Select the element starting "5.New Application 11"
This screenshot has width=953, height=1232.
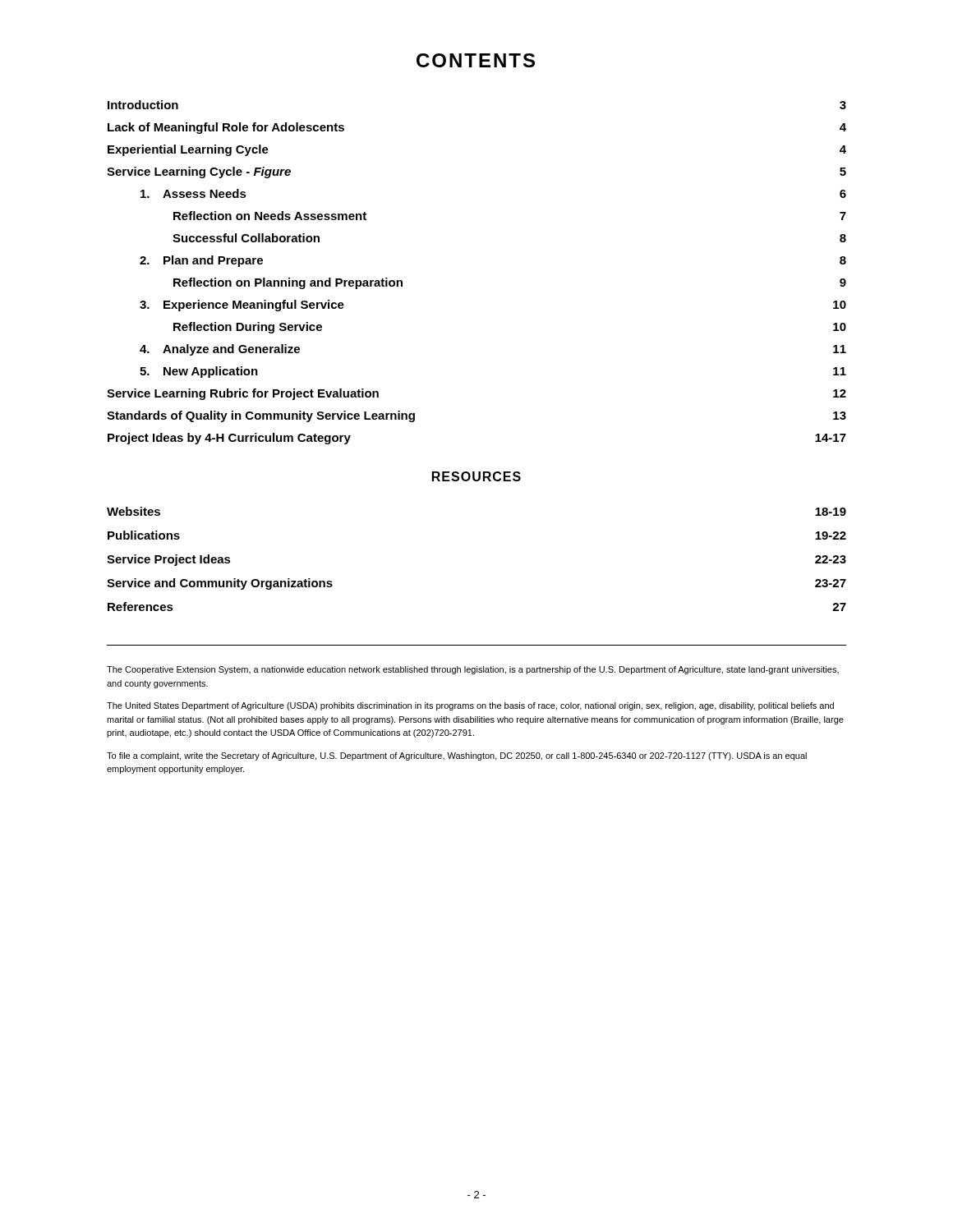click(210, 372)
